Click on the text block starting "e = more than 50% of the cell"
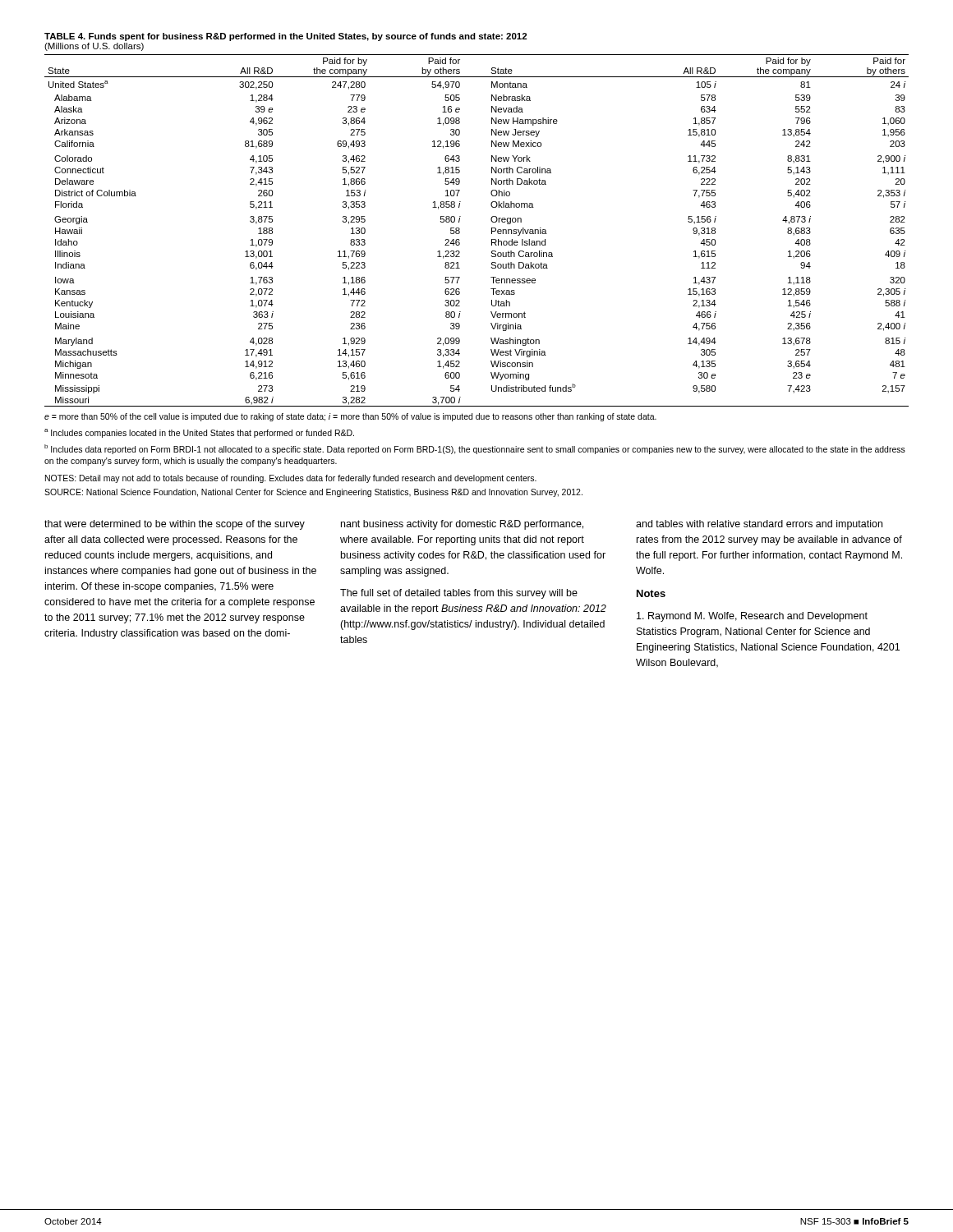Image resolution: width=953 pixels, height=1232 pixels. (476, 417)
